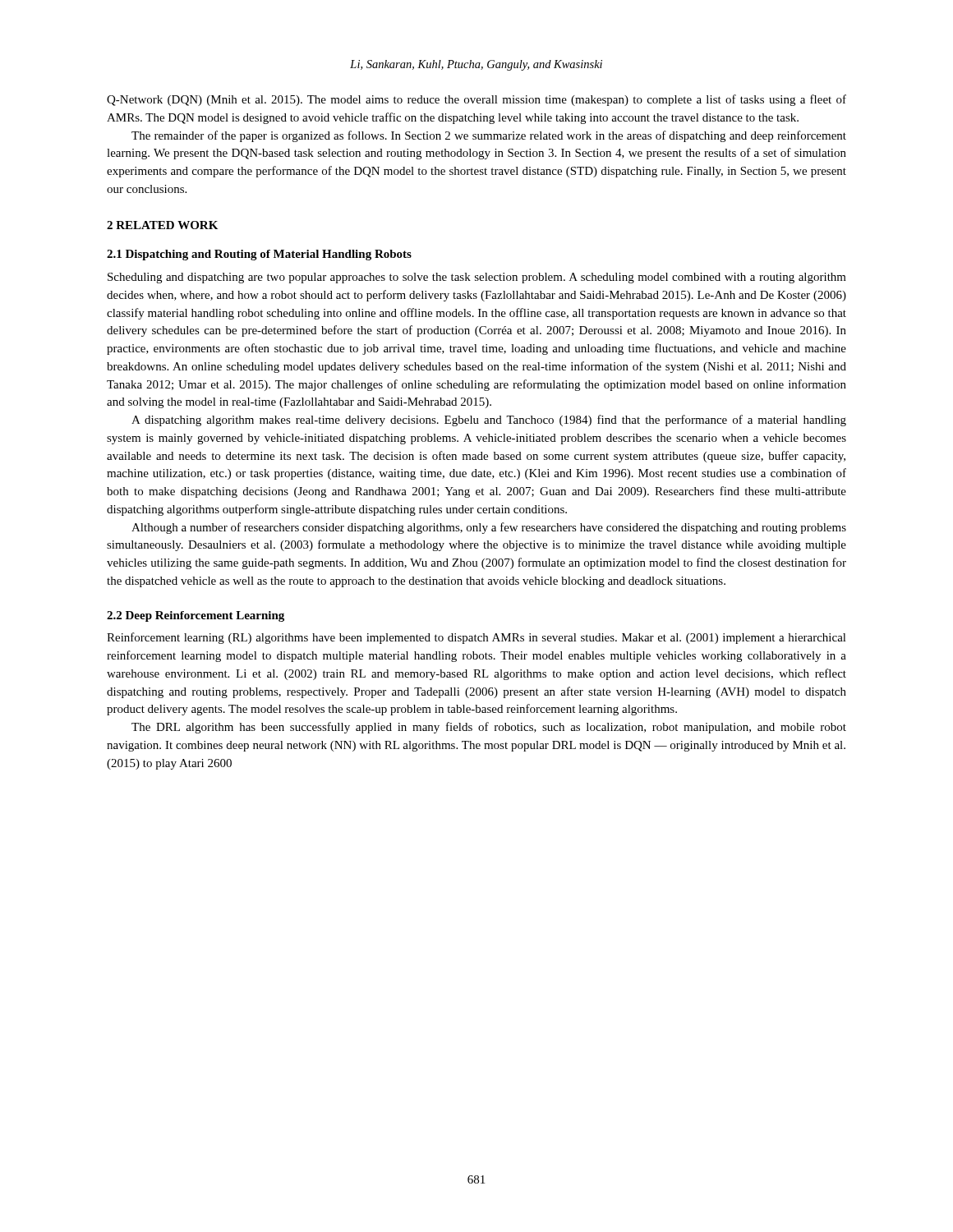Locate the element starting "Although a number of"
The height and width of the screenshot is (1232, 953).
[x=476, y=554]
